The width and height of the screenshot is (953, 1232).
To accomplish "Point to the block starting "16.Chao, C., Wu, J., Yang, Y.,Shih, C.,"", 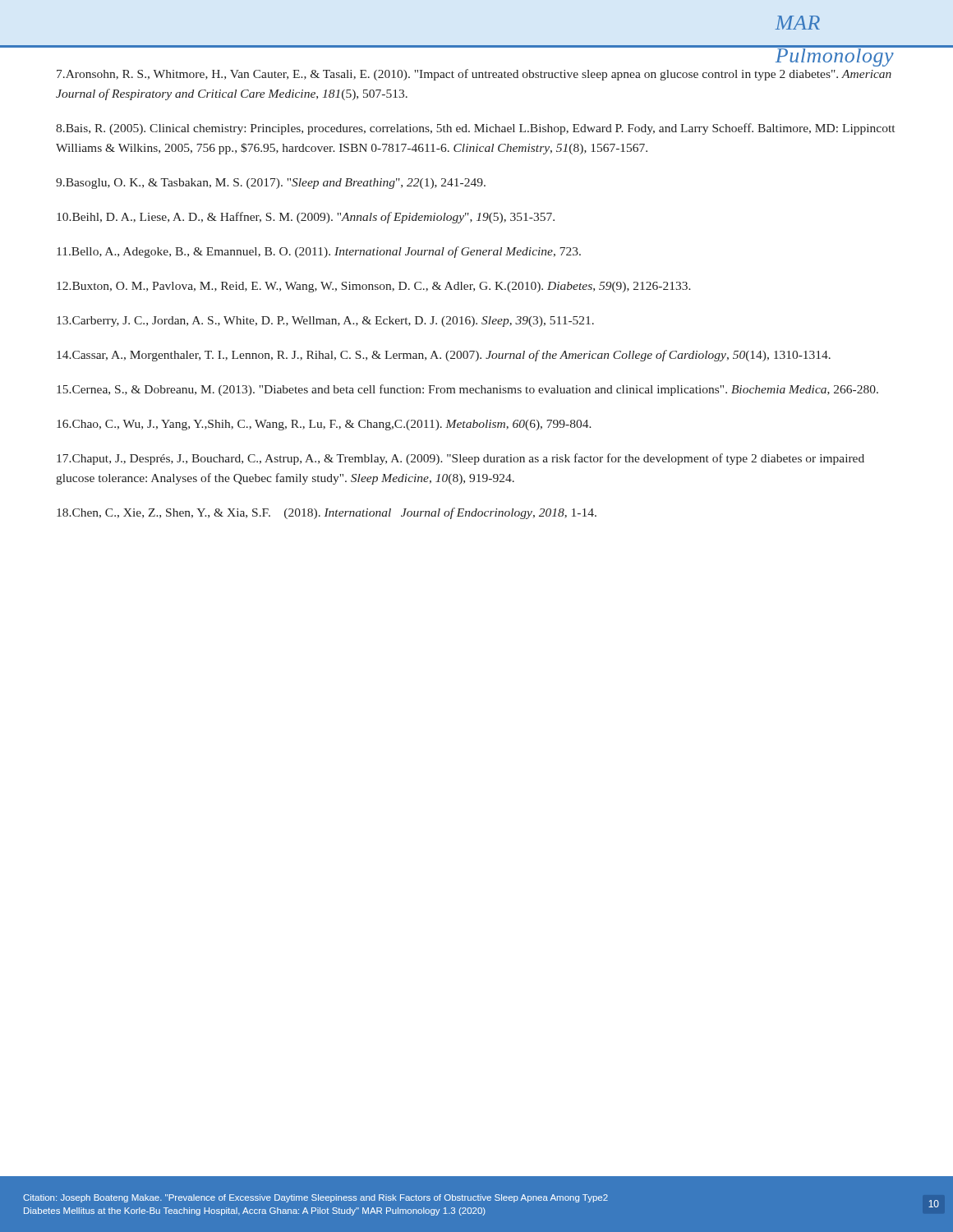I will pyautogui.click(x=324, y=424).
